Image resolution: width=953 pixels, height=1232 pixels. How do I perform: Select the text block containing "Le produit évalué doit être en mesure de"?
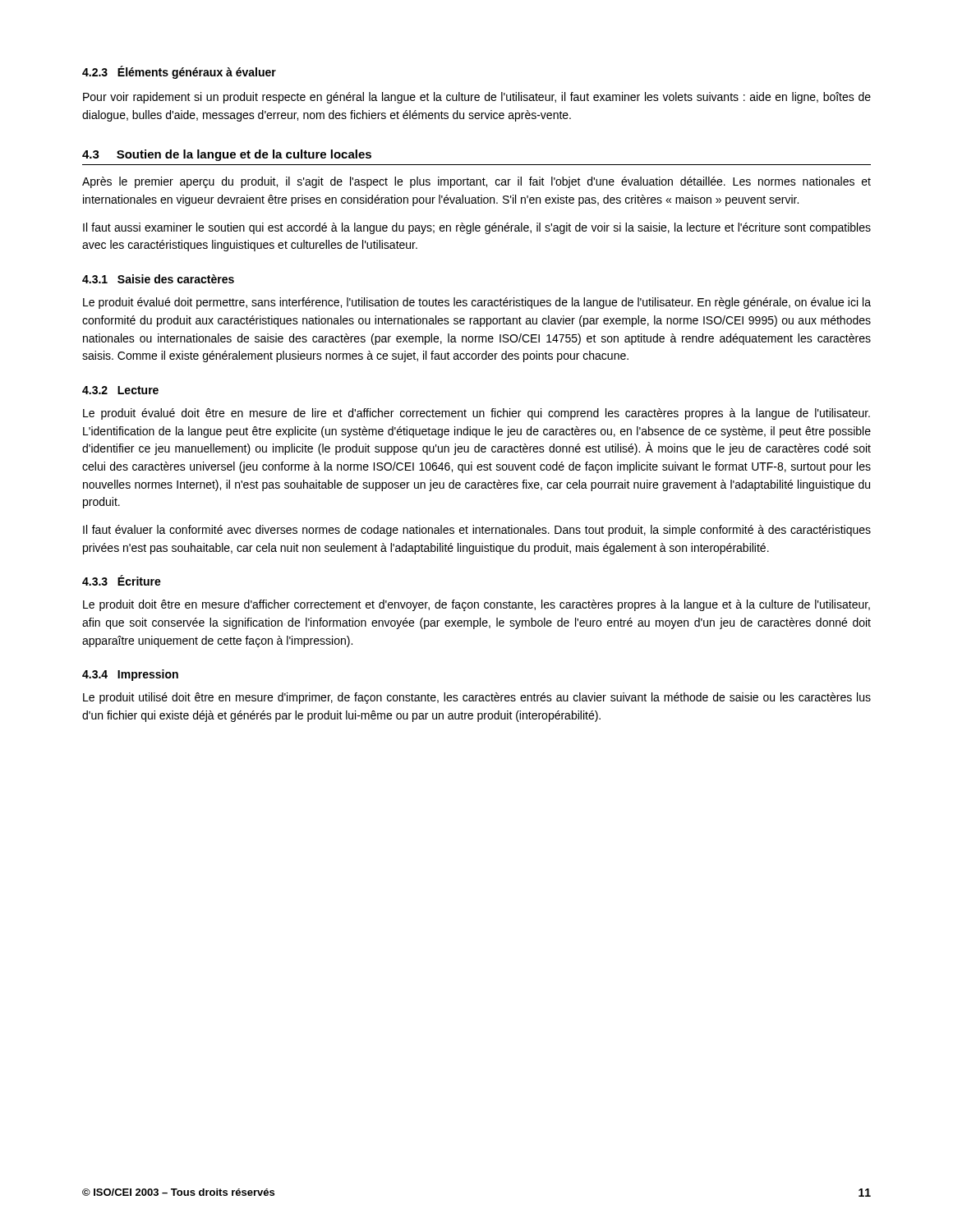[x=476, y=458]
